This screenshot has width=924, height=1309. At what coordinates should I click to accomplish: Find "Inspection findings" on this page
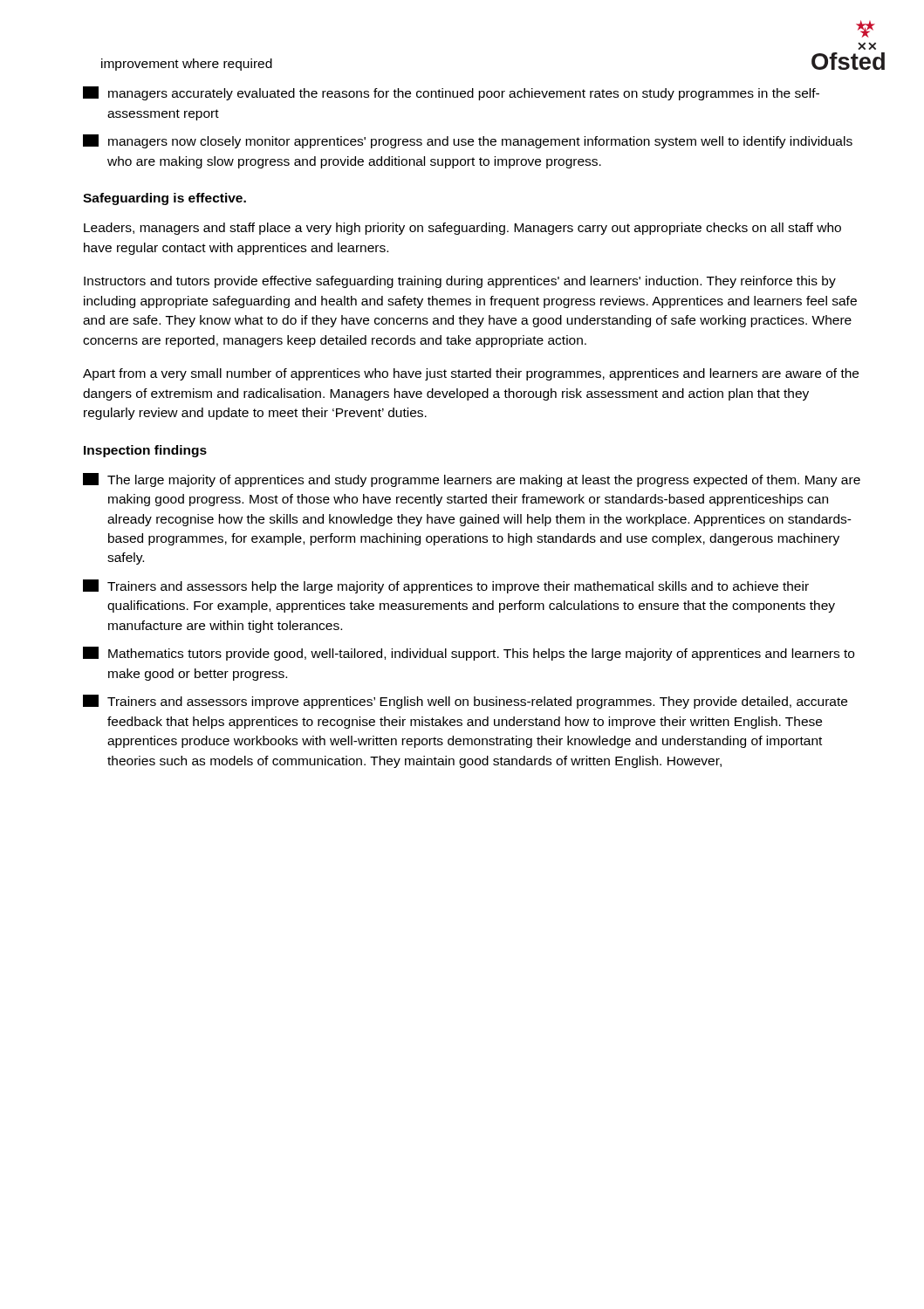145,449
